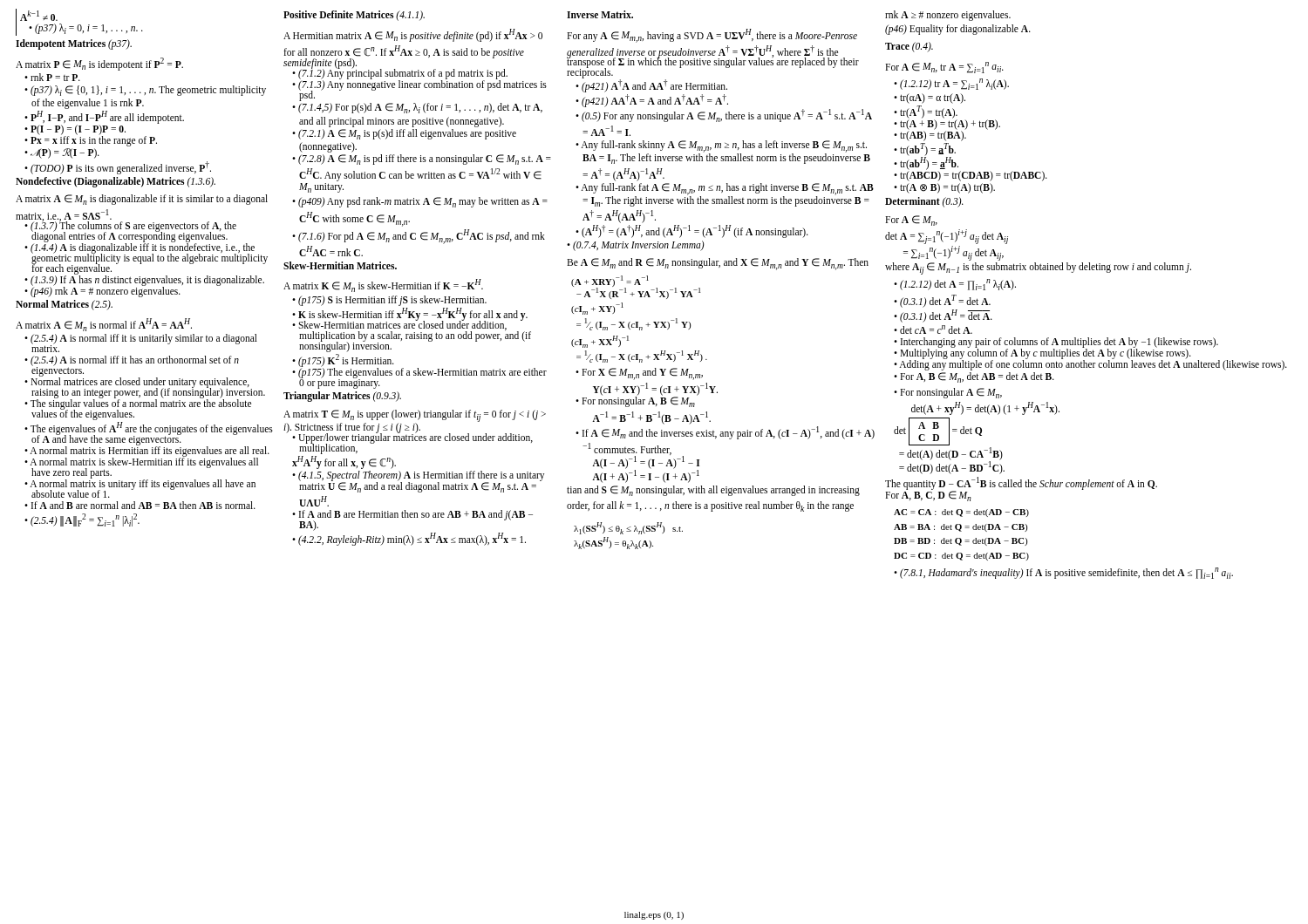Viewport: 1308px width, 924px height.
Task: Locate the block of text that opens with "A matrix A ∈ Mn is diagonalizable if"
Action: click(142, 207)
